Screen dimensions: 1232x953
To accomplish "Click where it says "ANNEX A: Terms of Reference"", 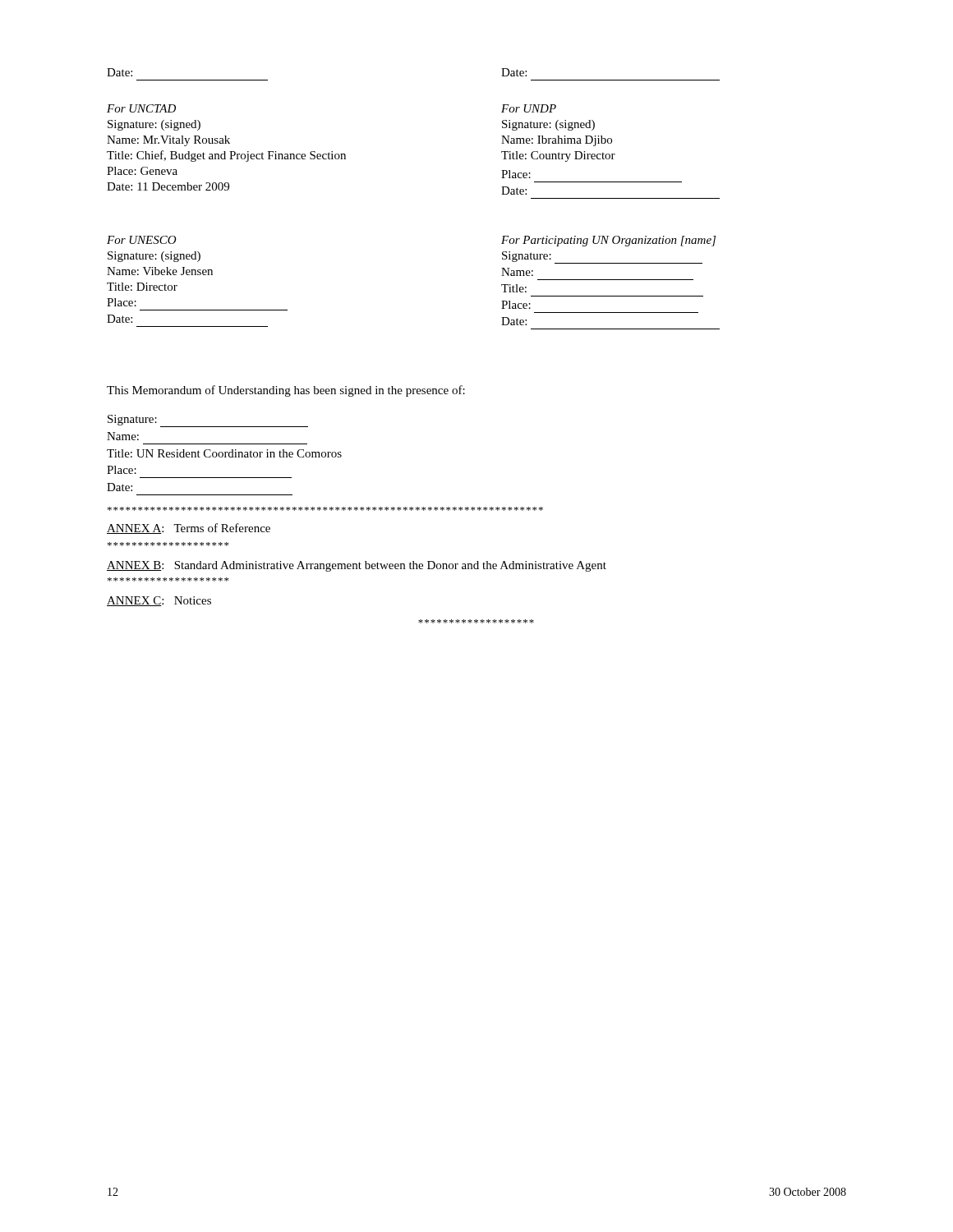I will [189, 528].
